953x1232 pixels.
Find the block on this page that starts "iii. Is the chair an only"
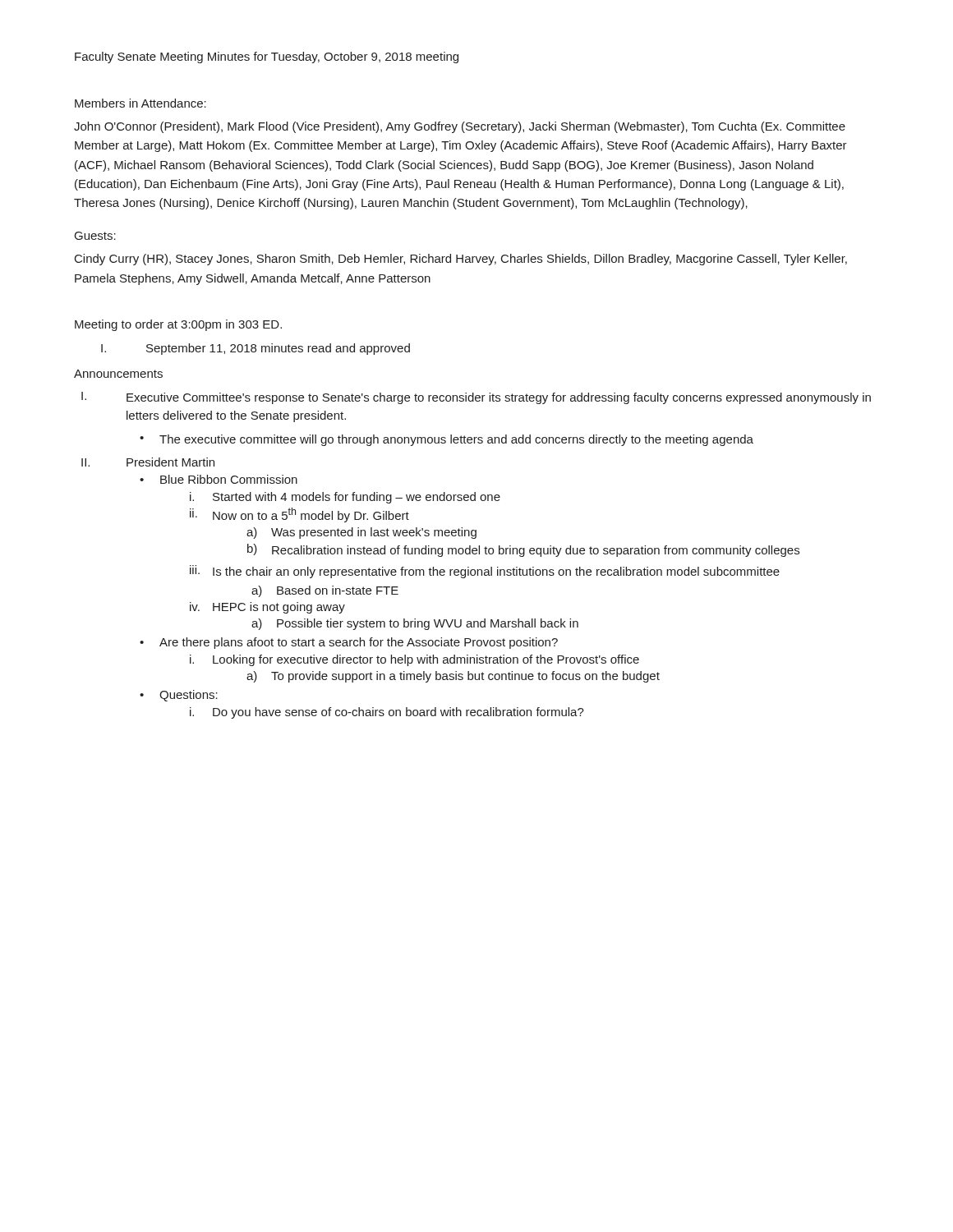click(x=484, y=572)
